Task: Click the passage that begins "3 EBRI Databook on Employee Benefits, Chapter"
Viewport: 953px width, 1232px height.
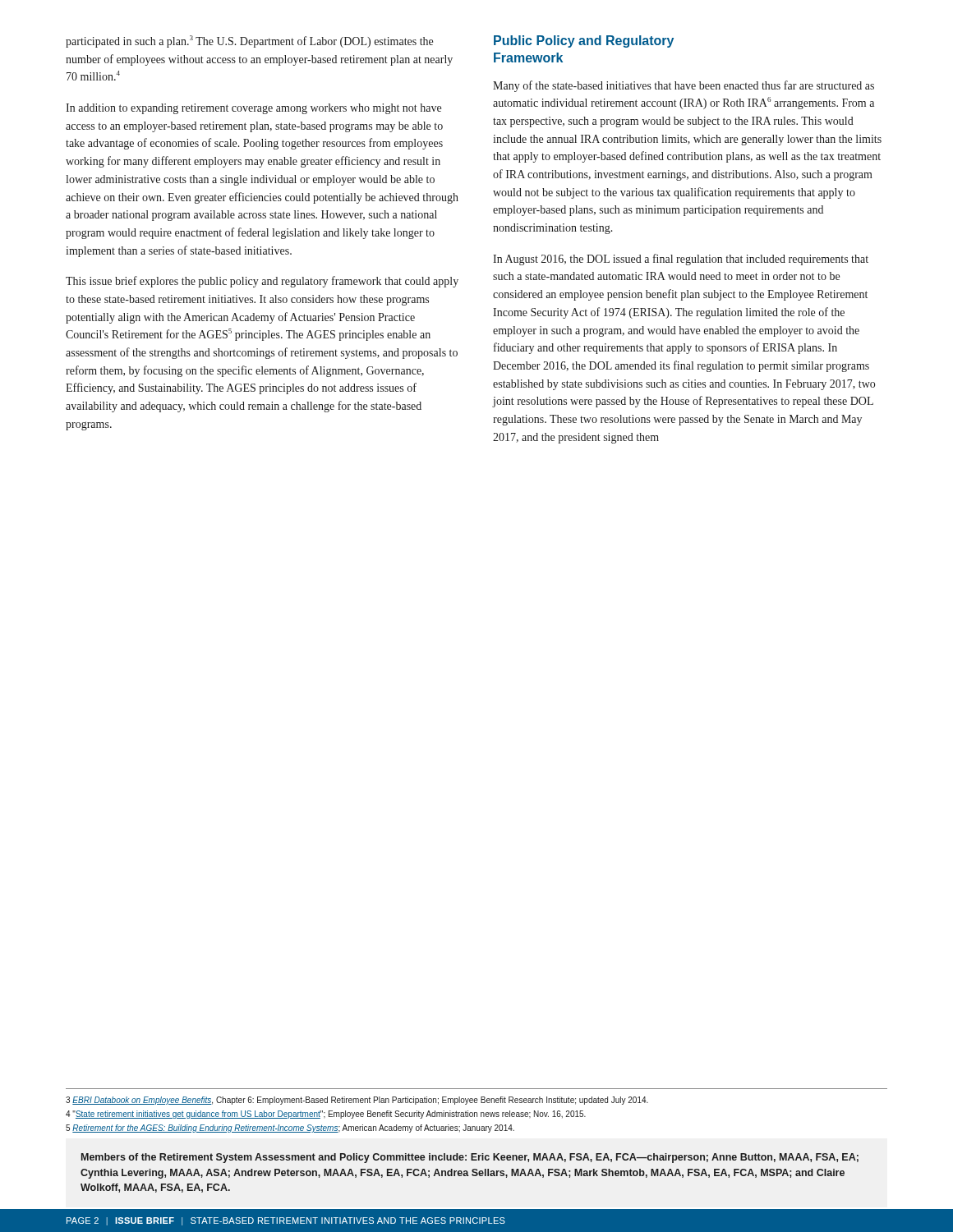Action: tap(357, 1100)
